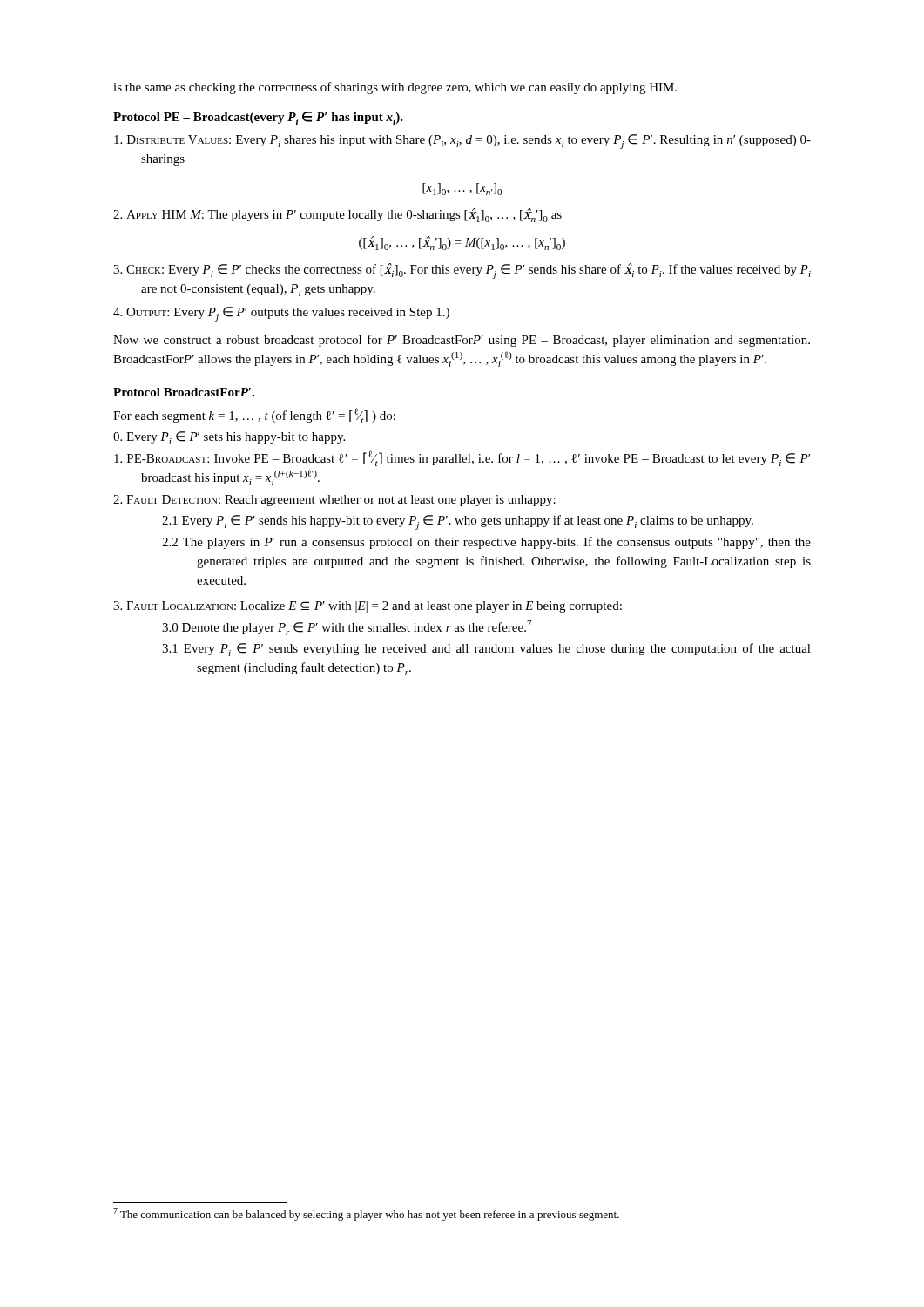924x1307 pixels.
Task: Select the list item that reads "3.0 Denote the player Pr ∈"
Action: 486,628
